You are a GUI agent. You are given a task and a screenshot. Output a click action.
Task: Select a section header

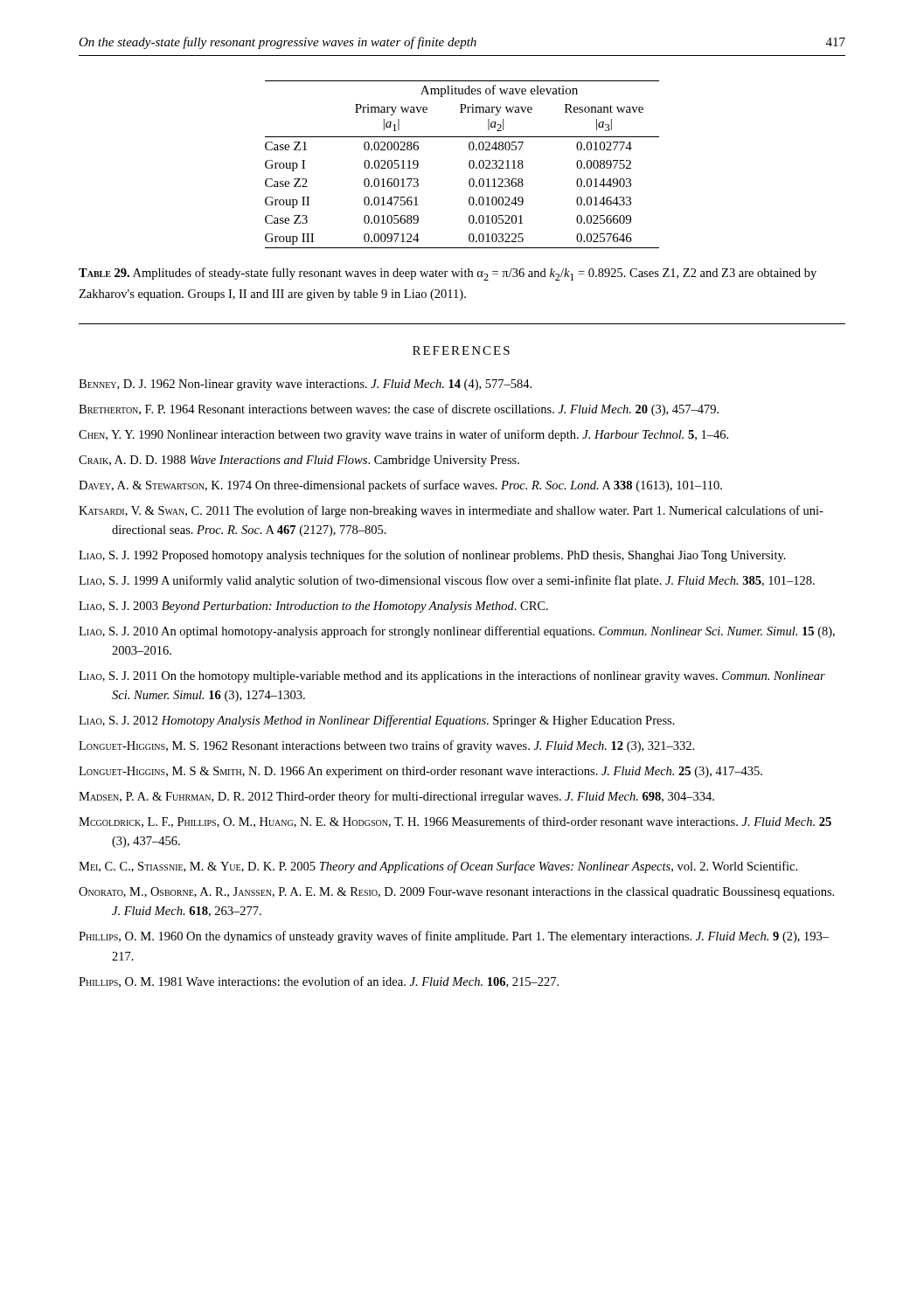(x=462, y=350)
